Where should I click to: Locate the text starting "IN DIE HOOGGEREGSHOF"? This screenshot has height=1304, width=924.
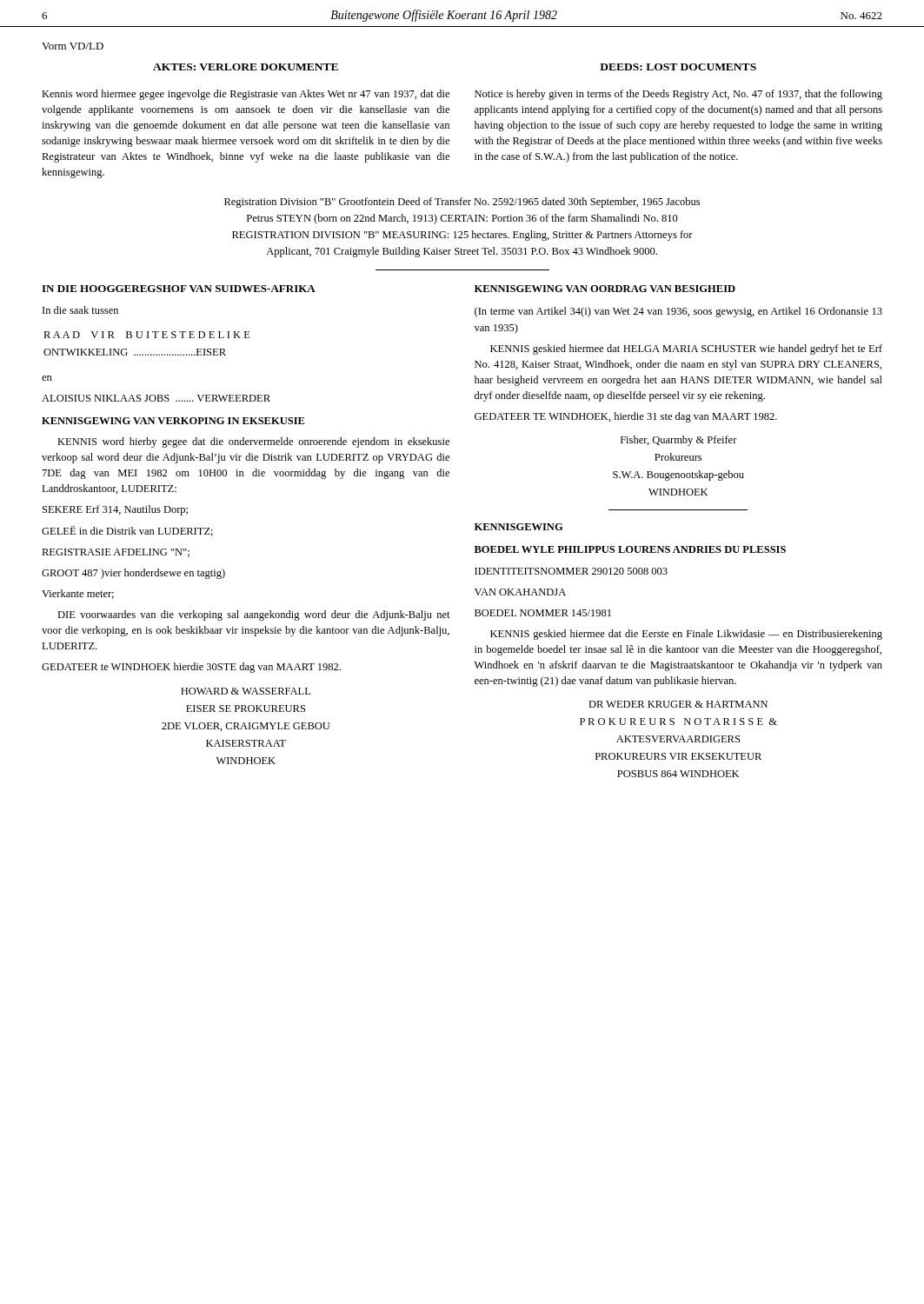tap(179, 288)
